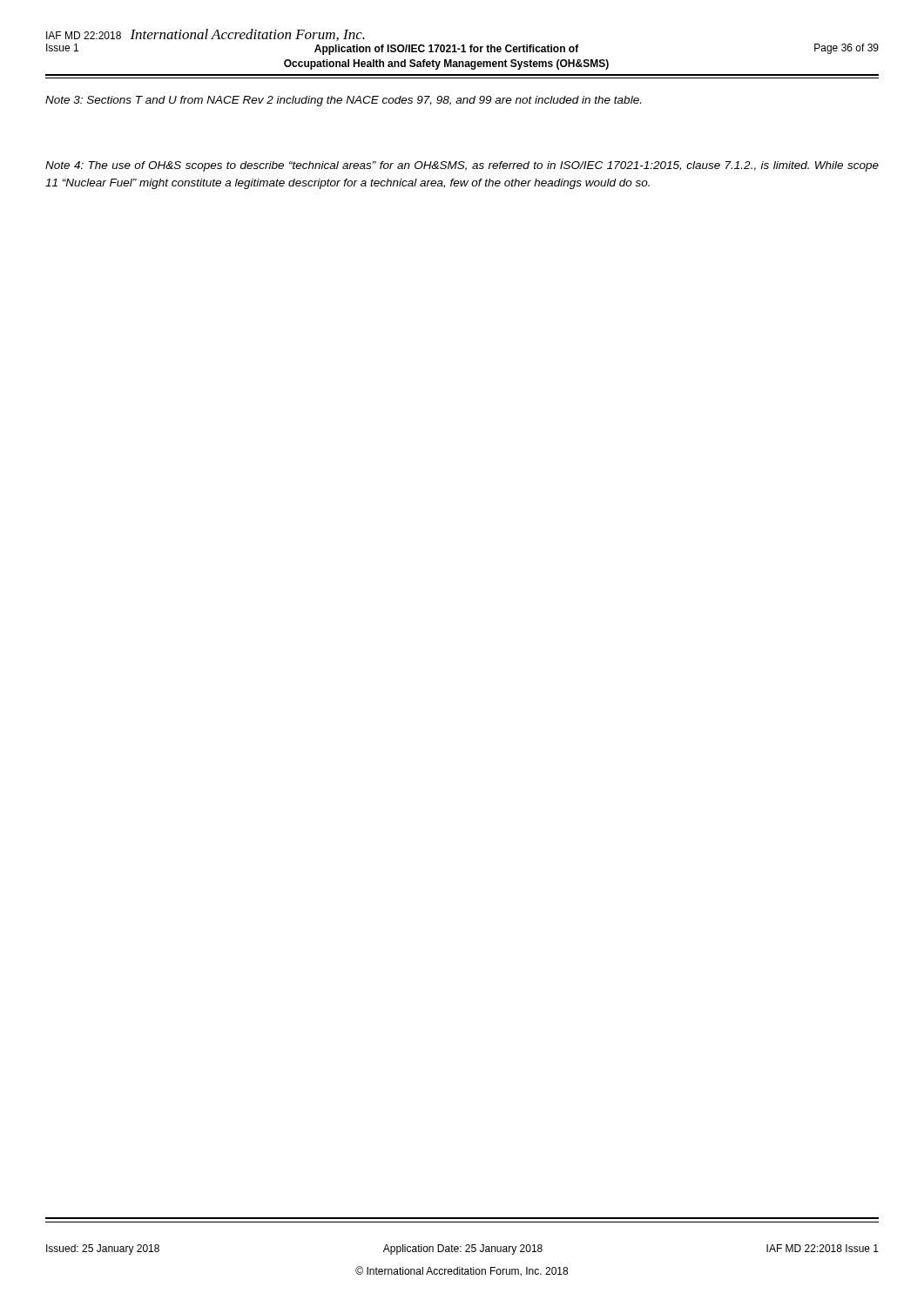This screenshot has width=924, height=1307.
Task: Click on the text block starting "Note 4: The use of OH&S"
Action: tap(462, 174)
